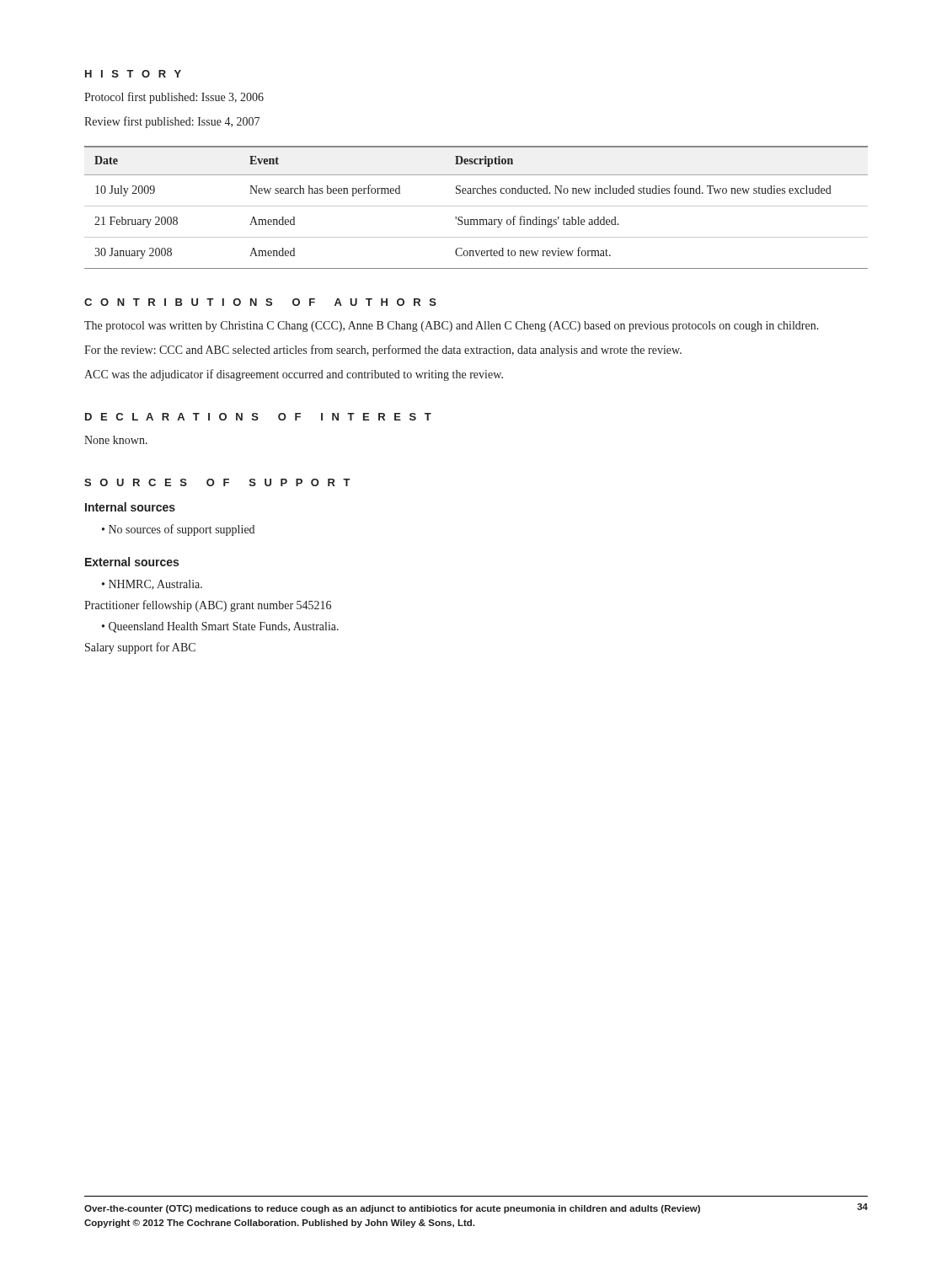Click where it says "External sources"
The height and width of the screenshot is (1264, 952).
[132, 562]
